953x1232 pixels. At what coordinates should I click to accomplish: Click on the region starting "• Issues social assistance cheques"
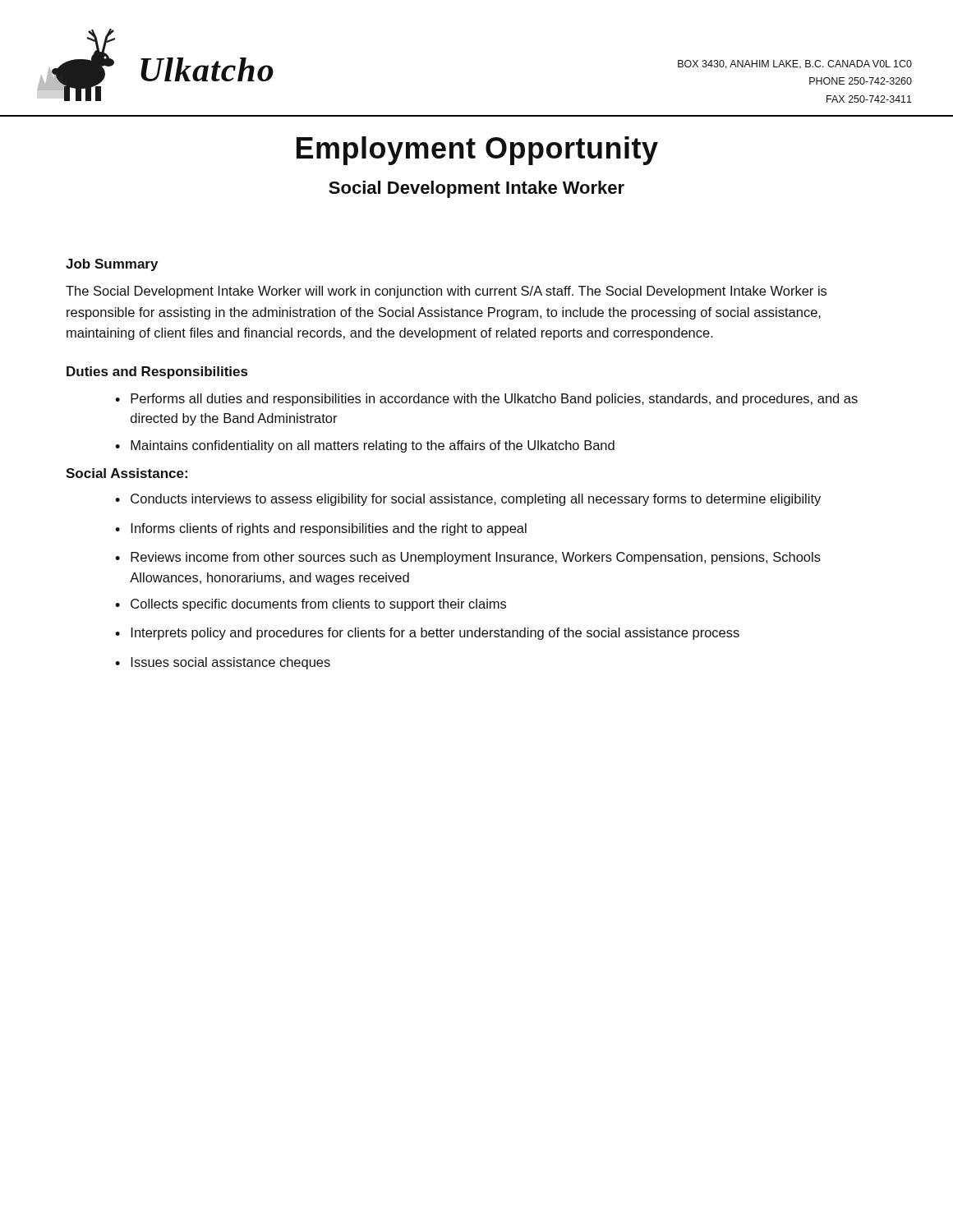223,663
